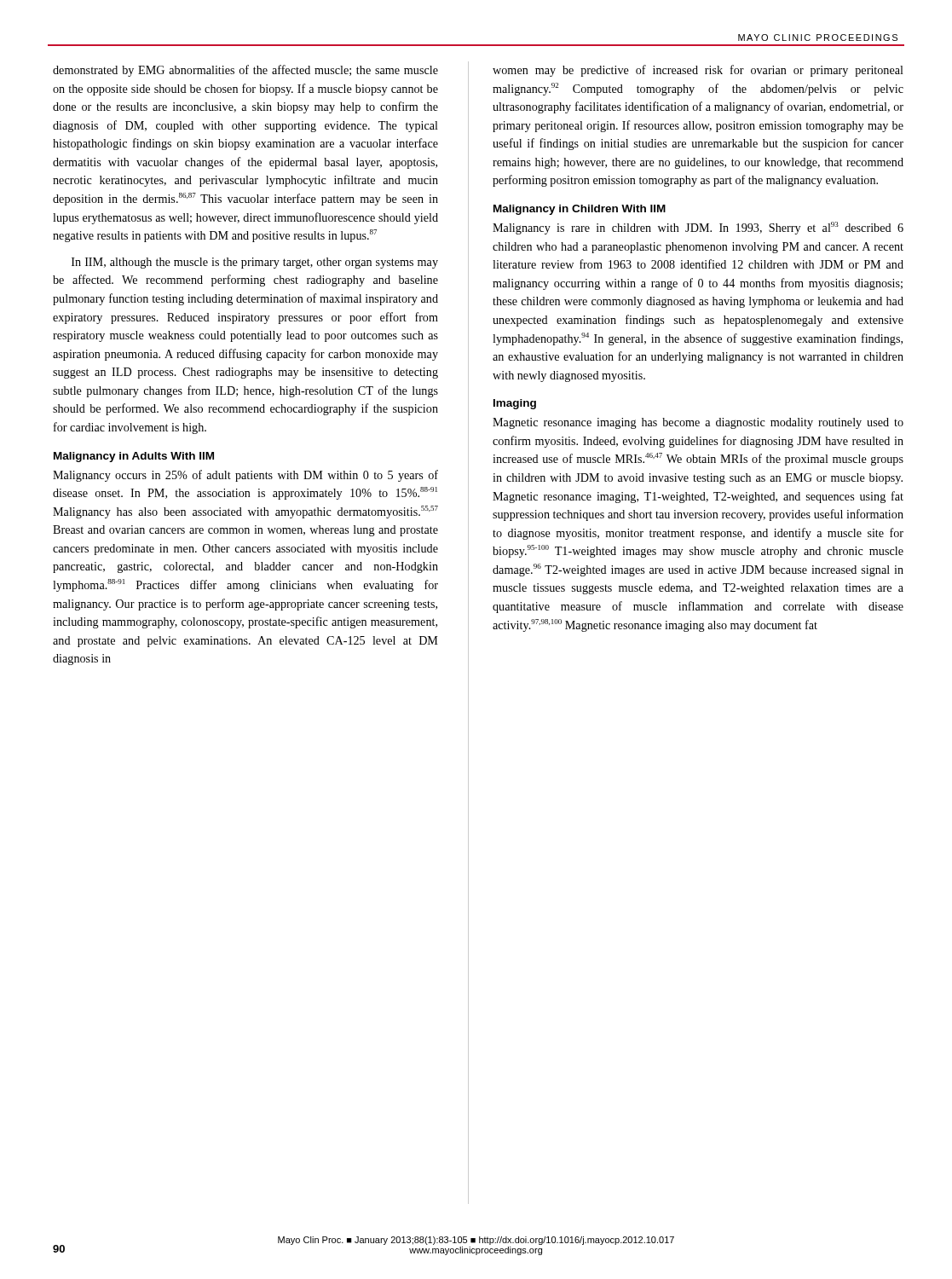This screenshot has width=952, height=1279.
Task: Click on the text starting "Malignancy occurs in"
Action: pyautogui.click(x=245, y=567)
